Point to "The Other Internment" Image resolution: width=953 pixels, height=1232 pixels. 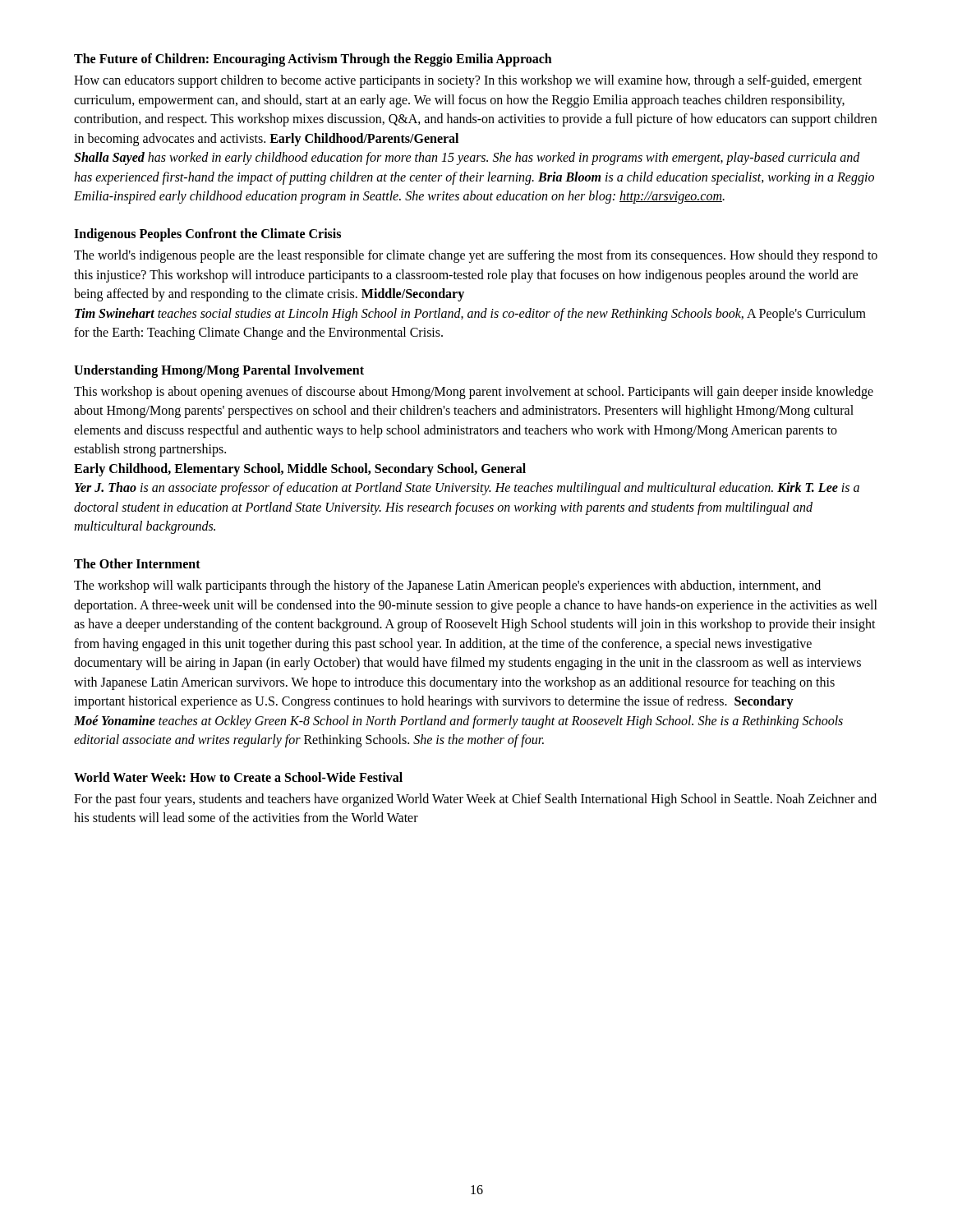(137, 564)
